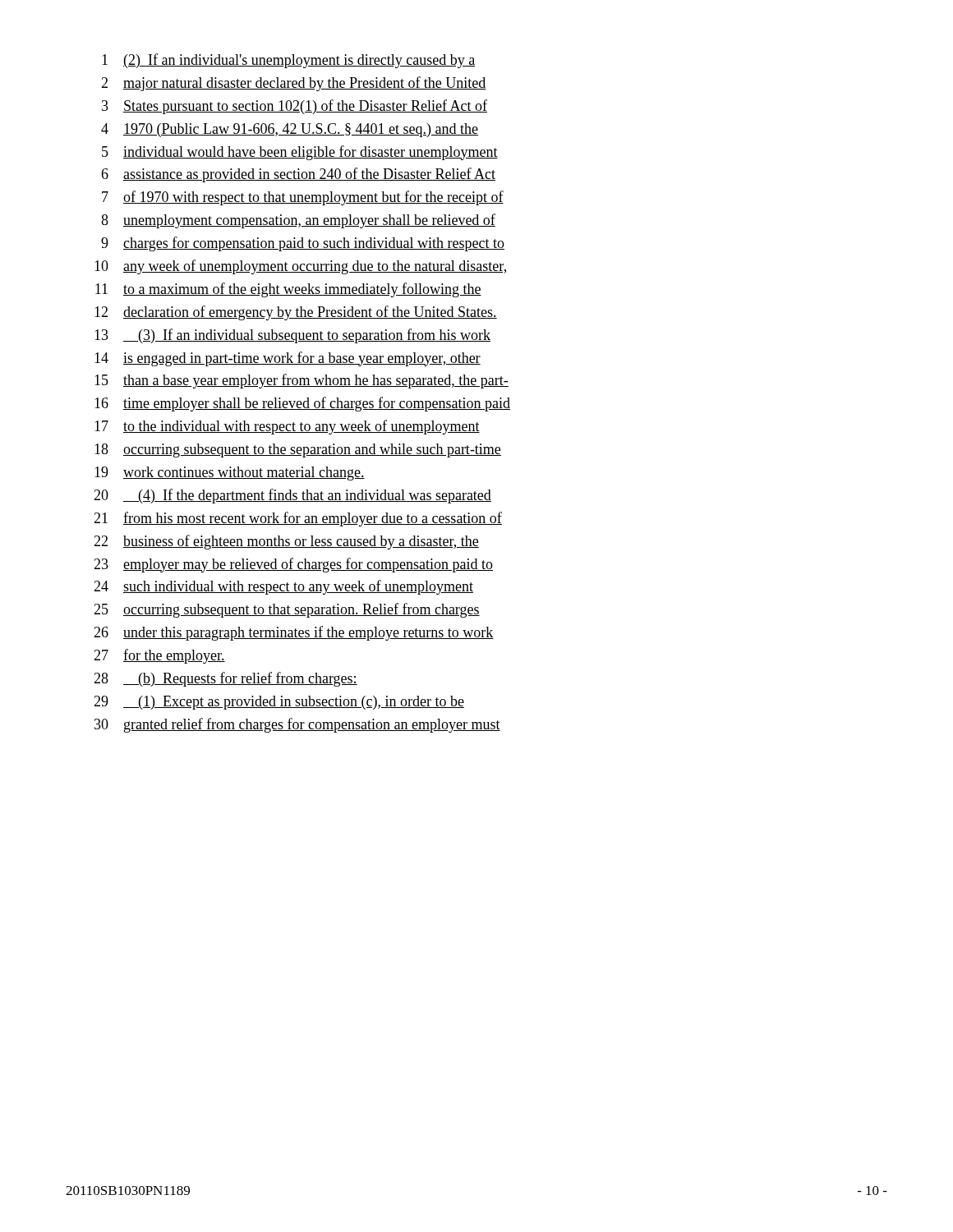Click the passage that begins "9 charges for compensation paid to such individual"

[476, 244]
